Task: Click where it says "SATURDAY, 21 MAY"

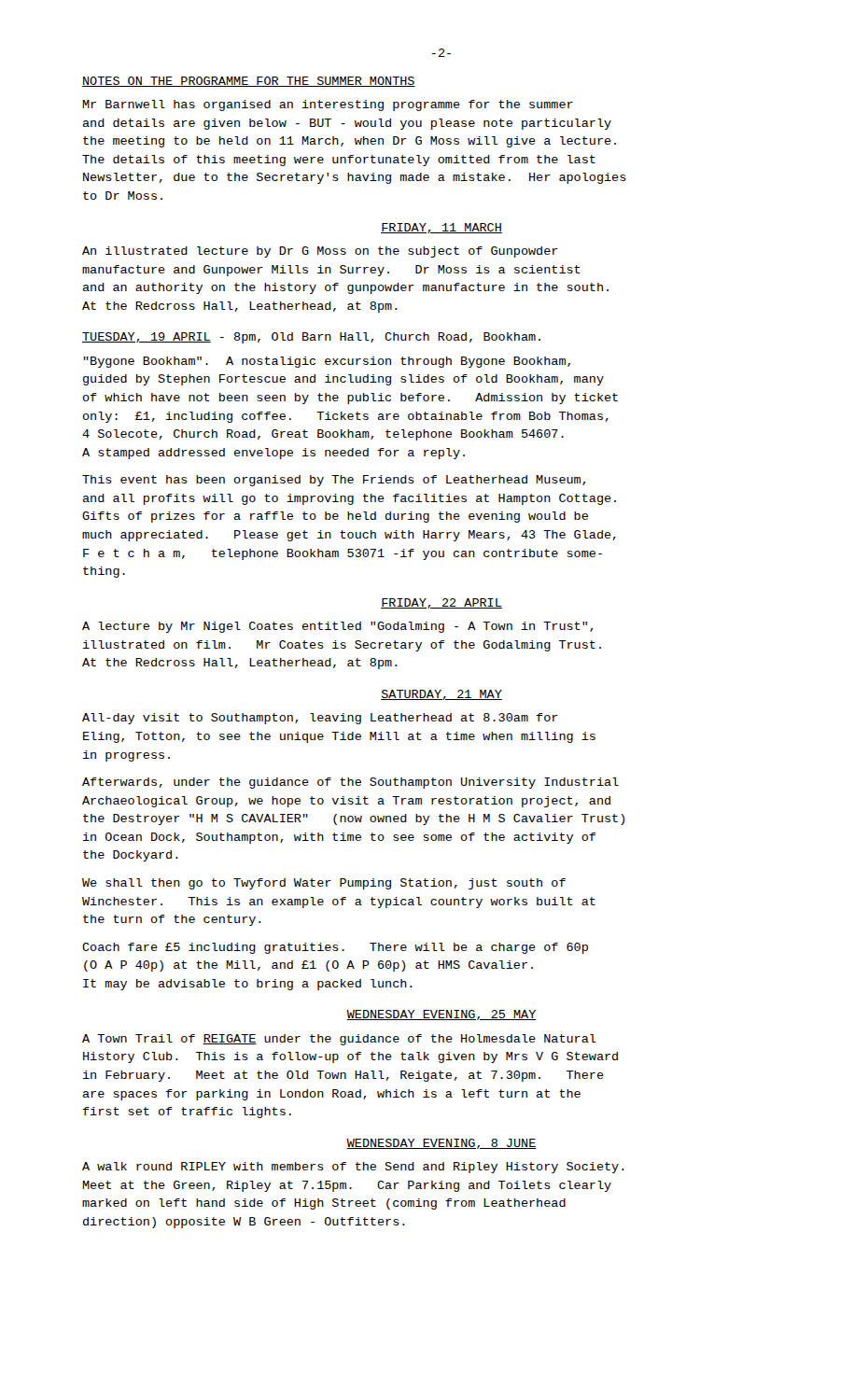Action: pyautogui.click(x=441, y=695)
